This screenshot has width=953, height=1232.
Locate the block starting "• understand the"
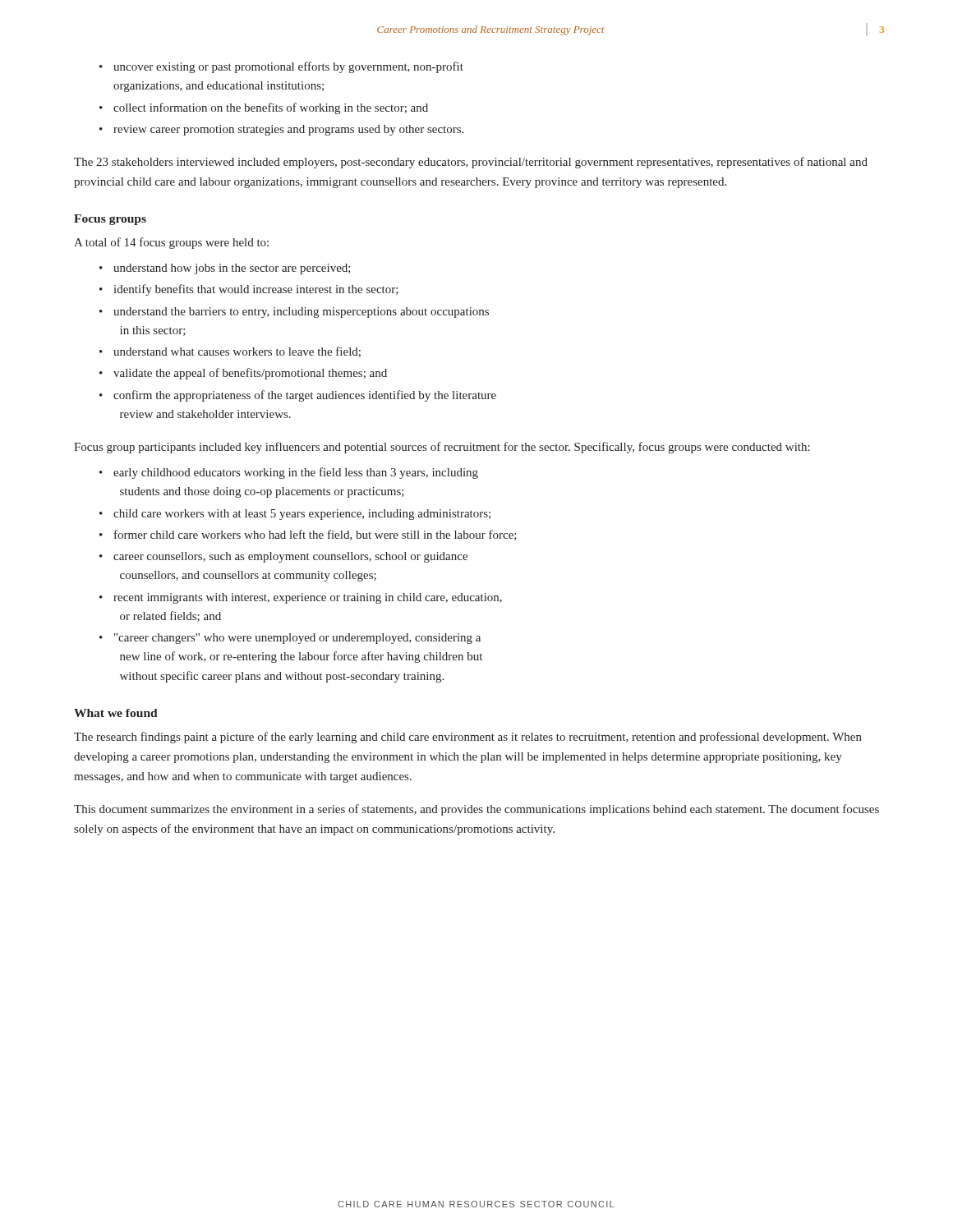tap(493, 321)
